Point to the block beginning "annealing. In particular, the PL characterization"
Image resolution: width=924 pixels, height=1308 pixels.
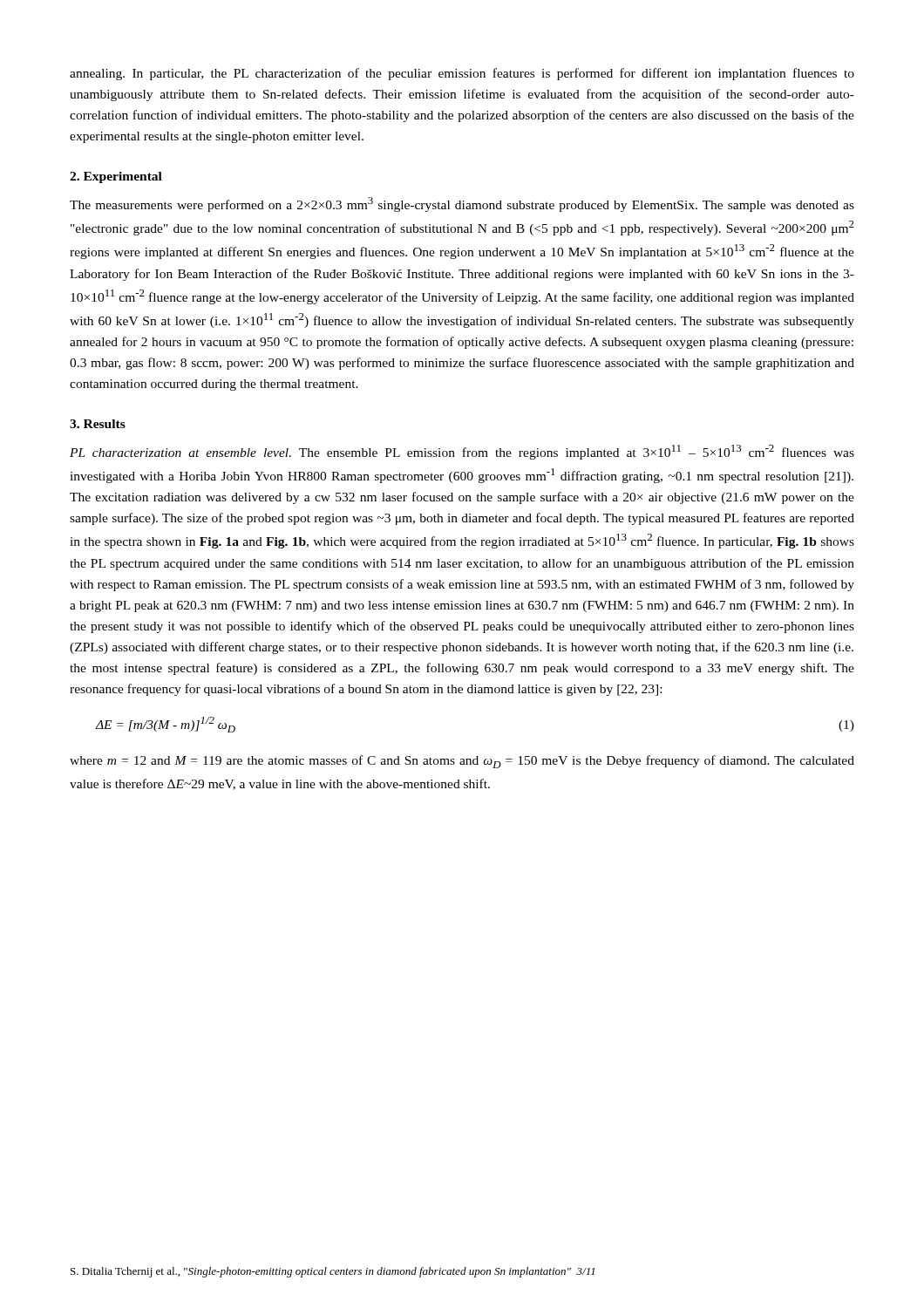pyautogui.click(x=462, y=104)
